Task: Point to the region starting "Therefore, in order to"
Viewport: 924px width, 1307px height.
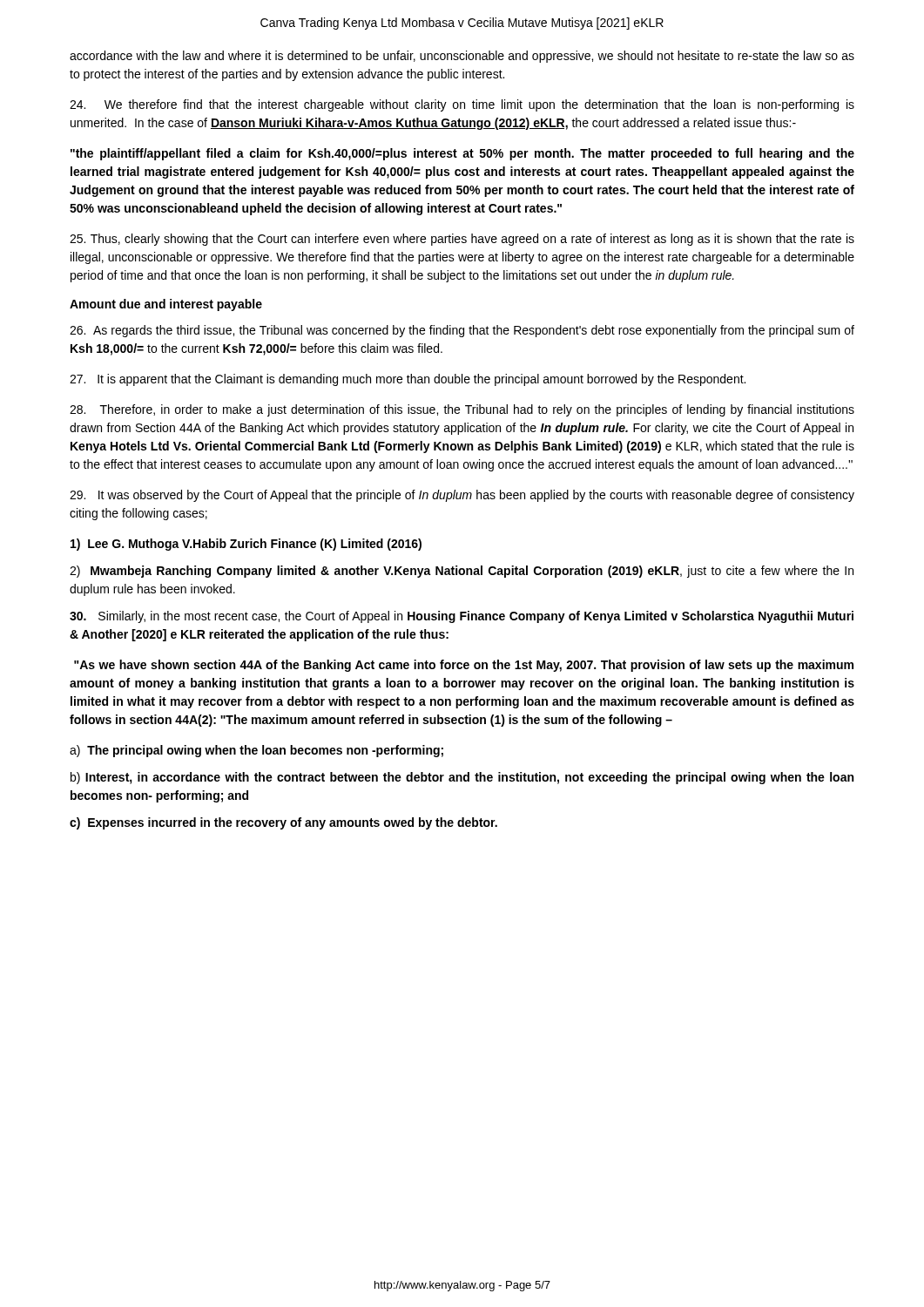Action: click(462, 437)
